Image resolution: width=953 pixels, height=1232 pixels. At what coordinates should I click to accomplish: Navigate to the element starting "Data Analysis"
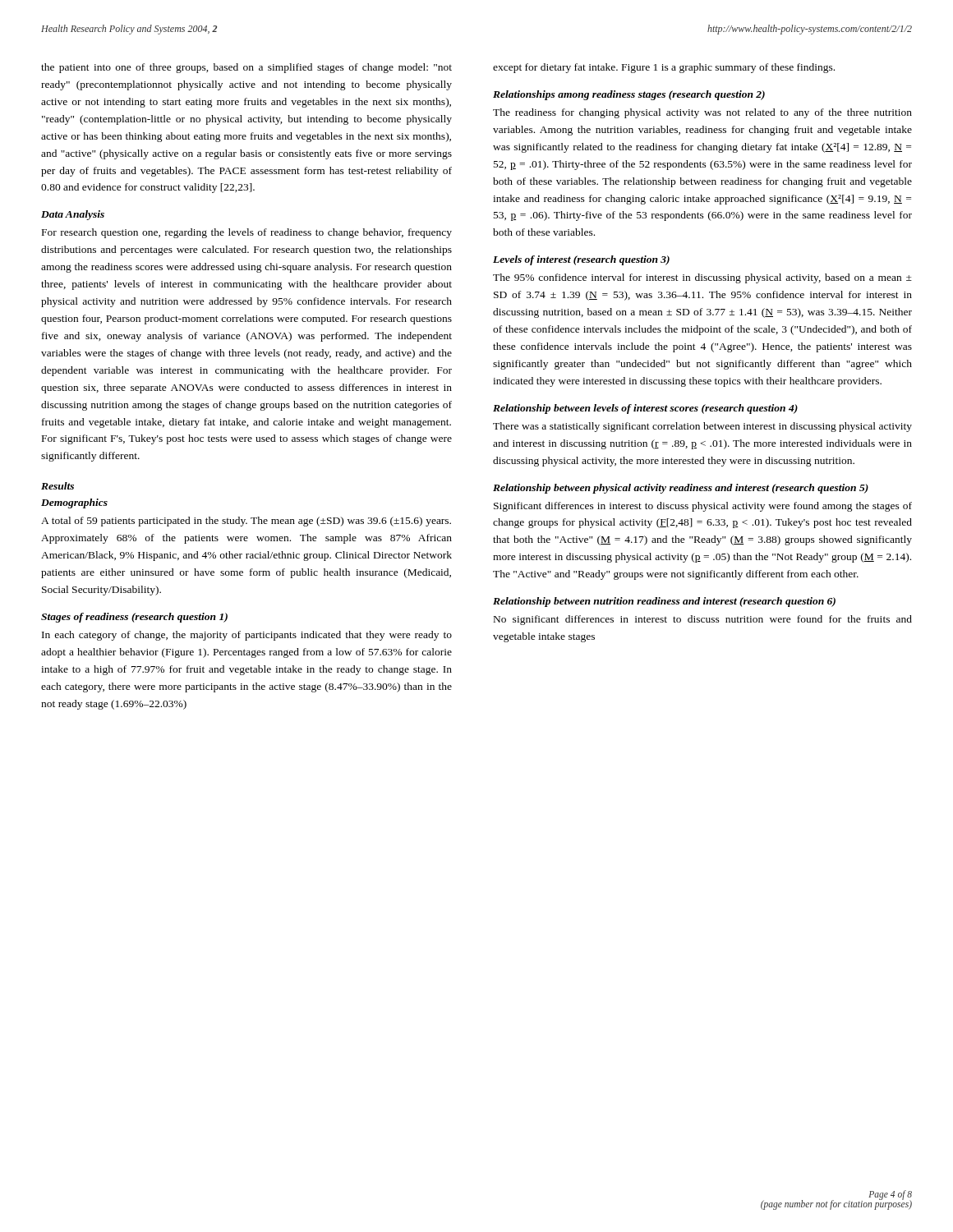coord(73,214)
